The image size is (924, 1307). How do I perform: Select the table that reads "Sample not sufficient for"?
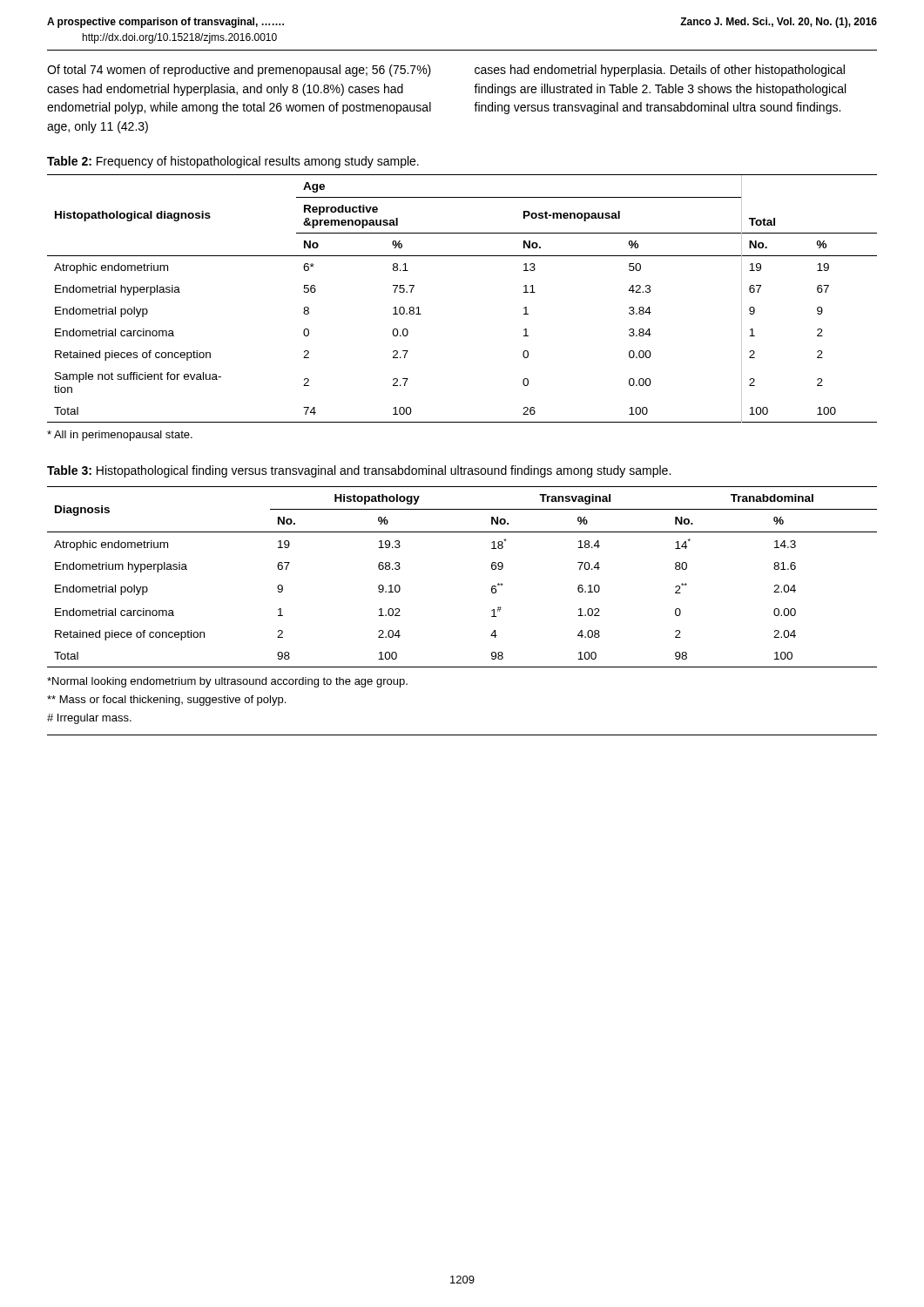point(462,298)
